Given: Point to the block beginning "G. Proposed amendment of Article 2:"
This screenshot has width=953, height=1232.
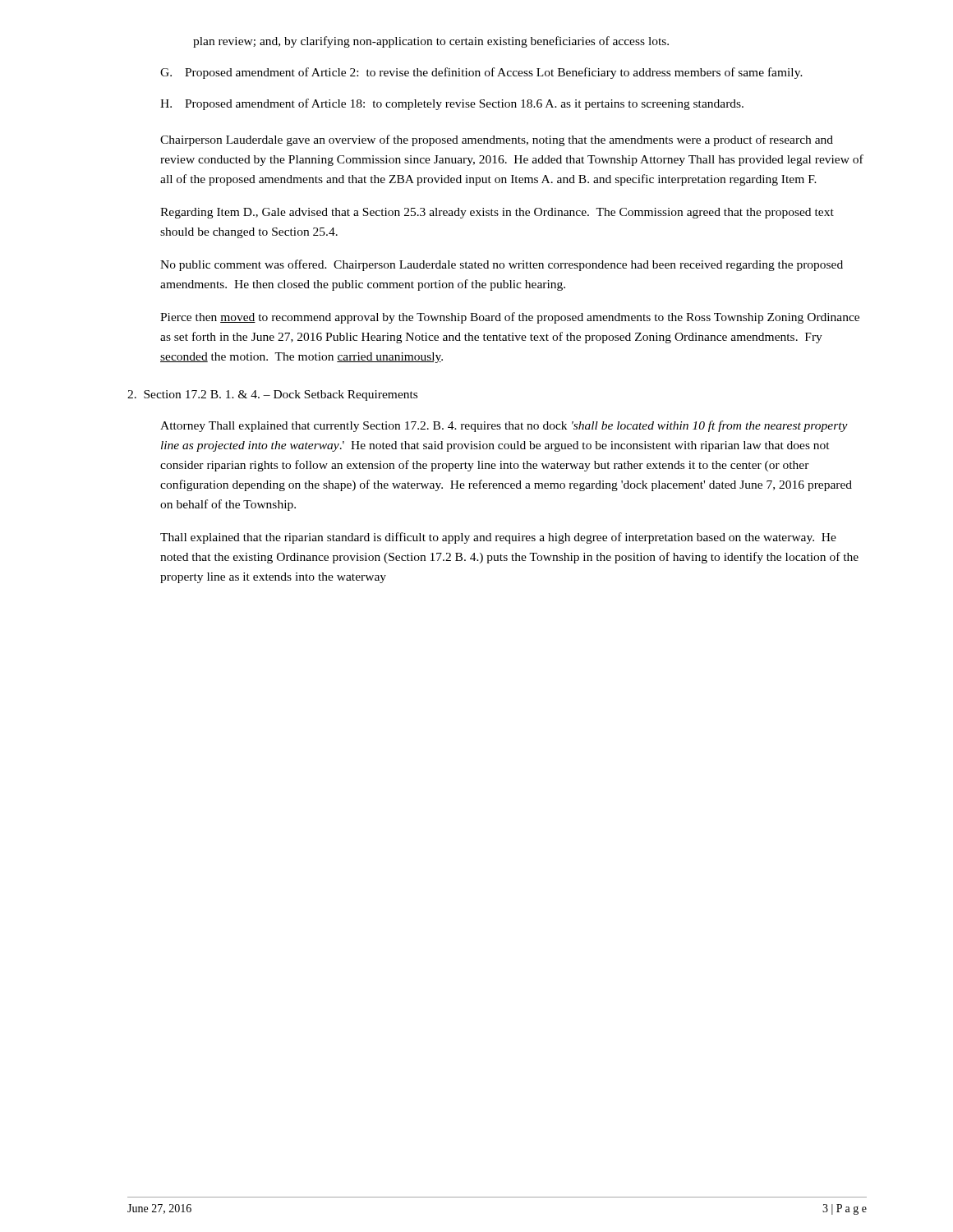Looking at the screenshot, I should click(x=513, y=72).
